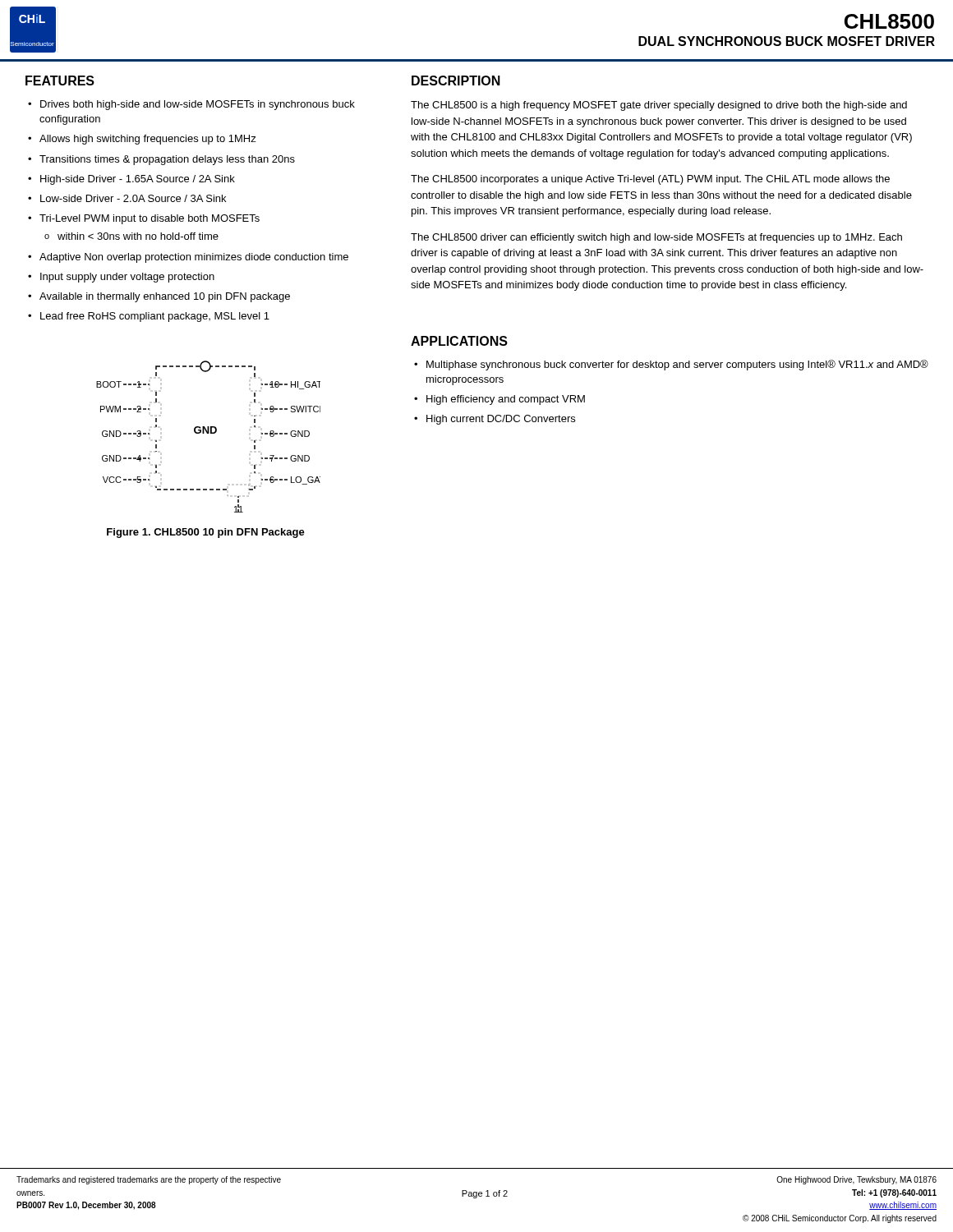Select the list item that says "High current DC/DC Converters"
Viewport: 953px width, 1232px height.
495,420
